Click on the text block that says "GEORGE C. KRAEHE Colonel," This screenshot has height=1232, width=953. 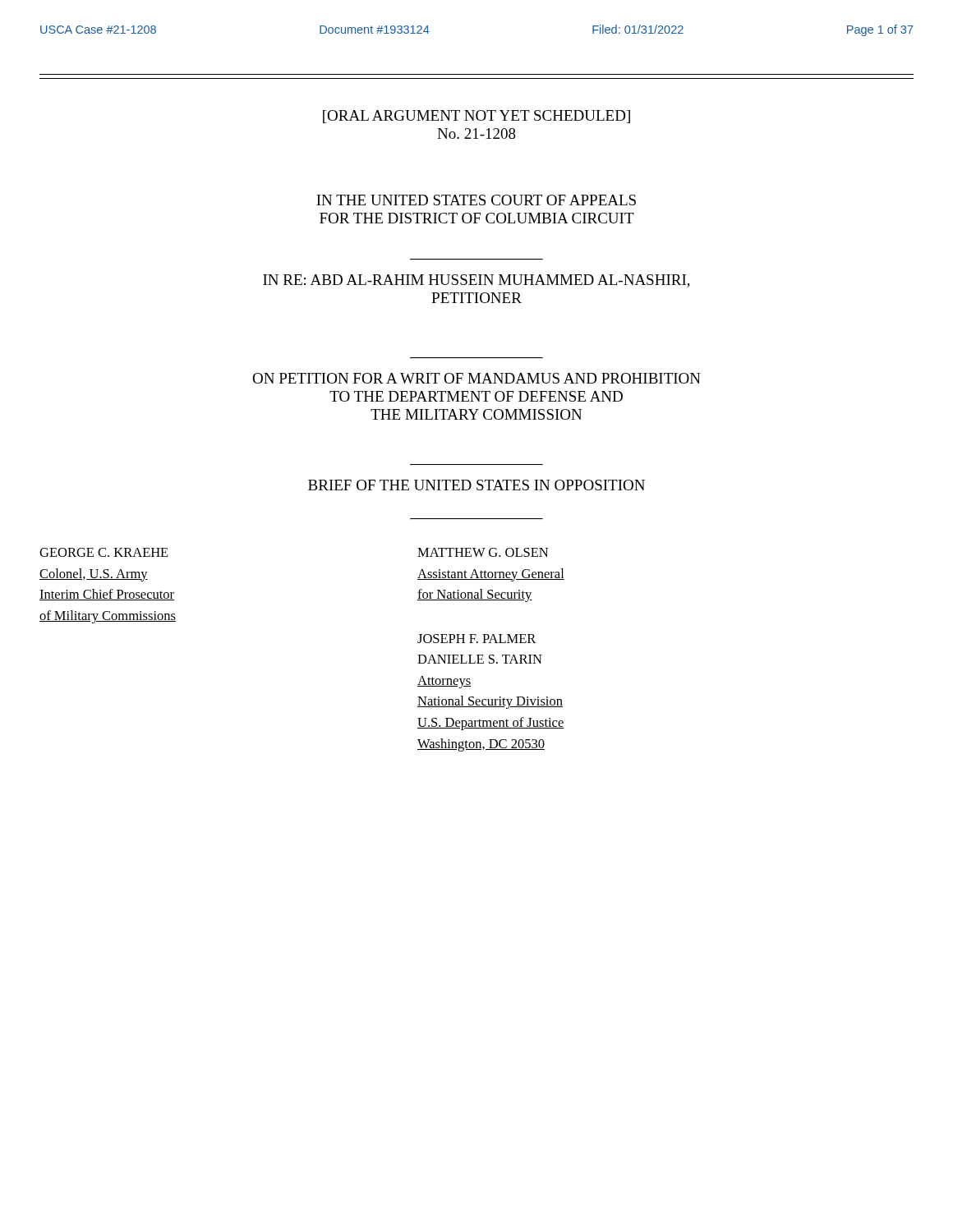coord(108,584)
